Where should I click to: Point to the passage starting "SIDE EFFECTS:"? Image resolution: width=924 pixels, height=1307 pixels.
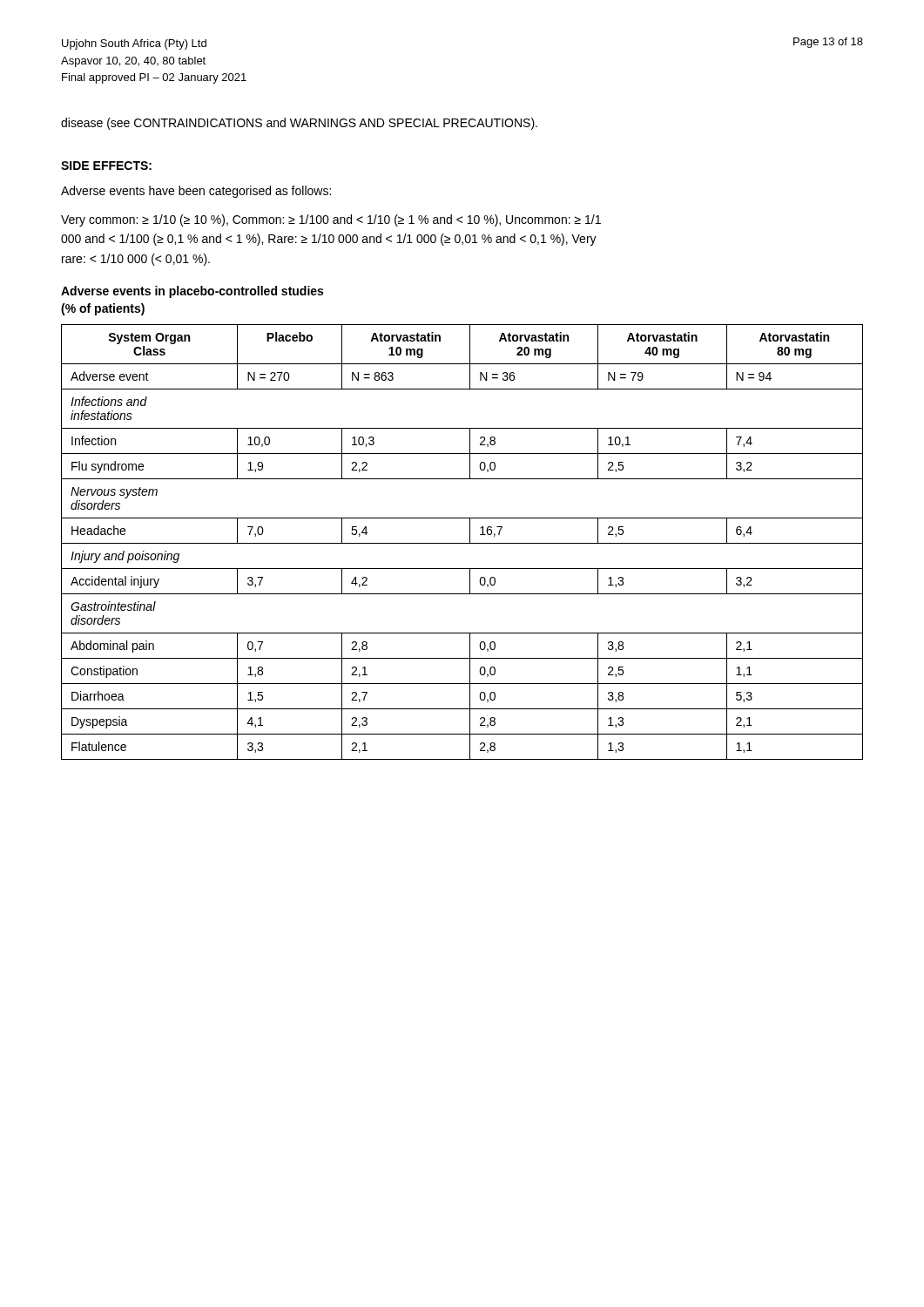click(x=107, y=166)
